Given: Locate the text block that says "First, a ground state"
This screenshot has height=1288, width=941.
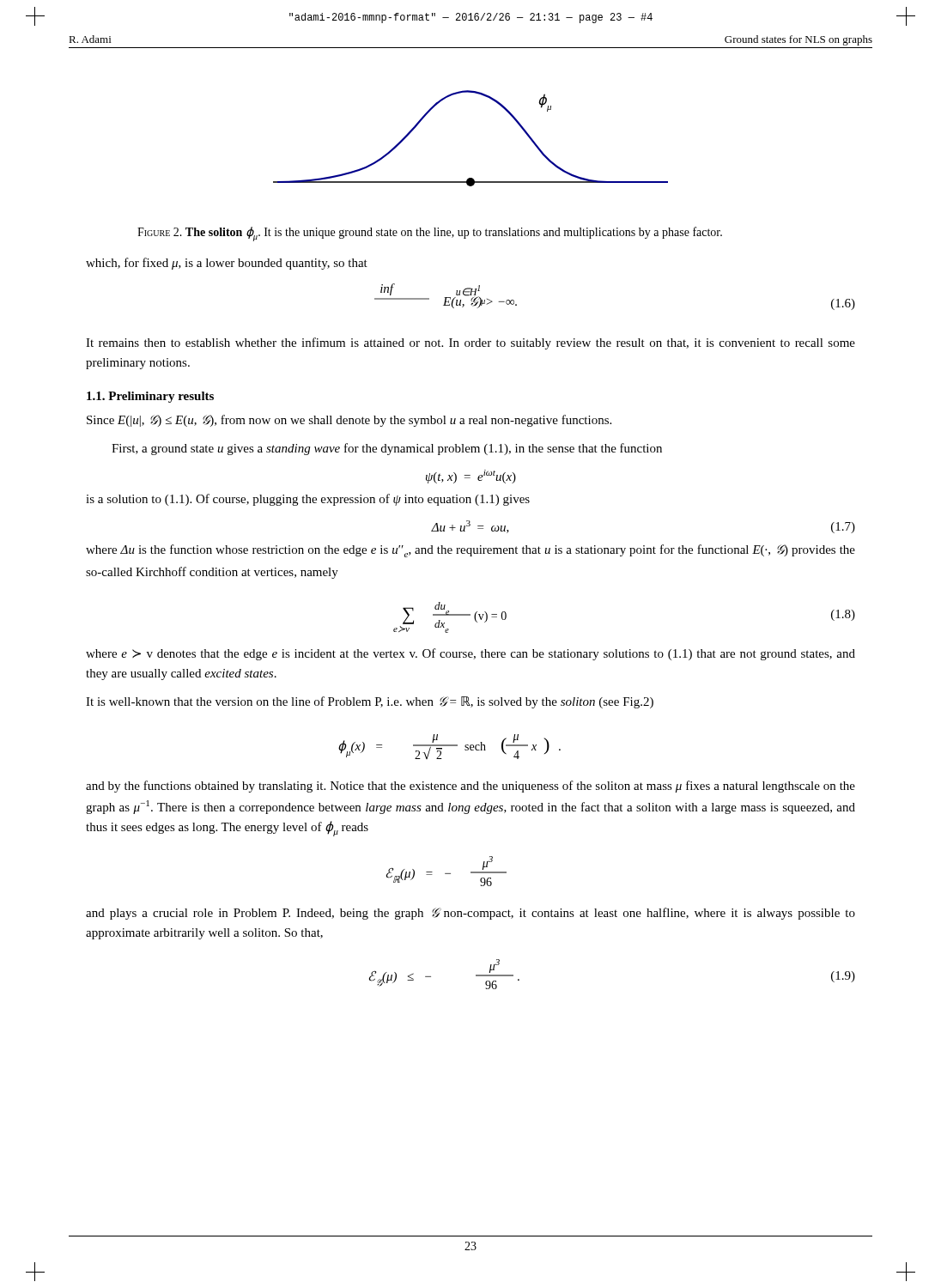Looking at the screenshot, I should pyautogui.click(x=387, y=448).
